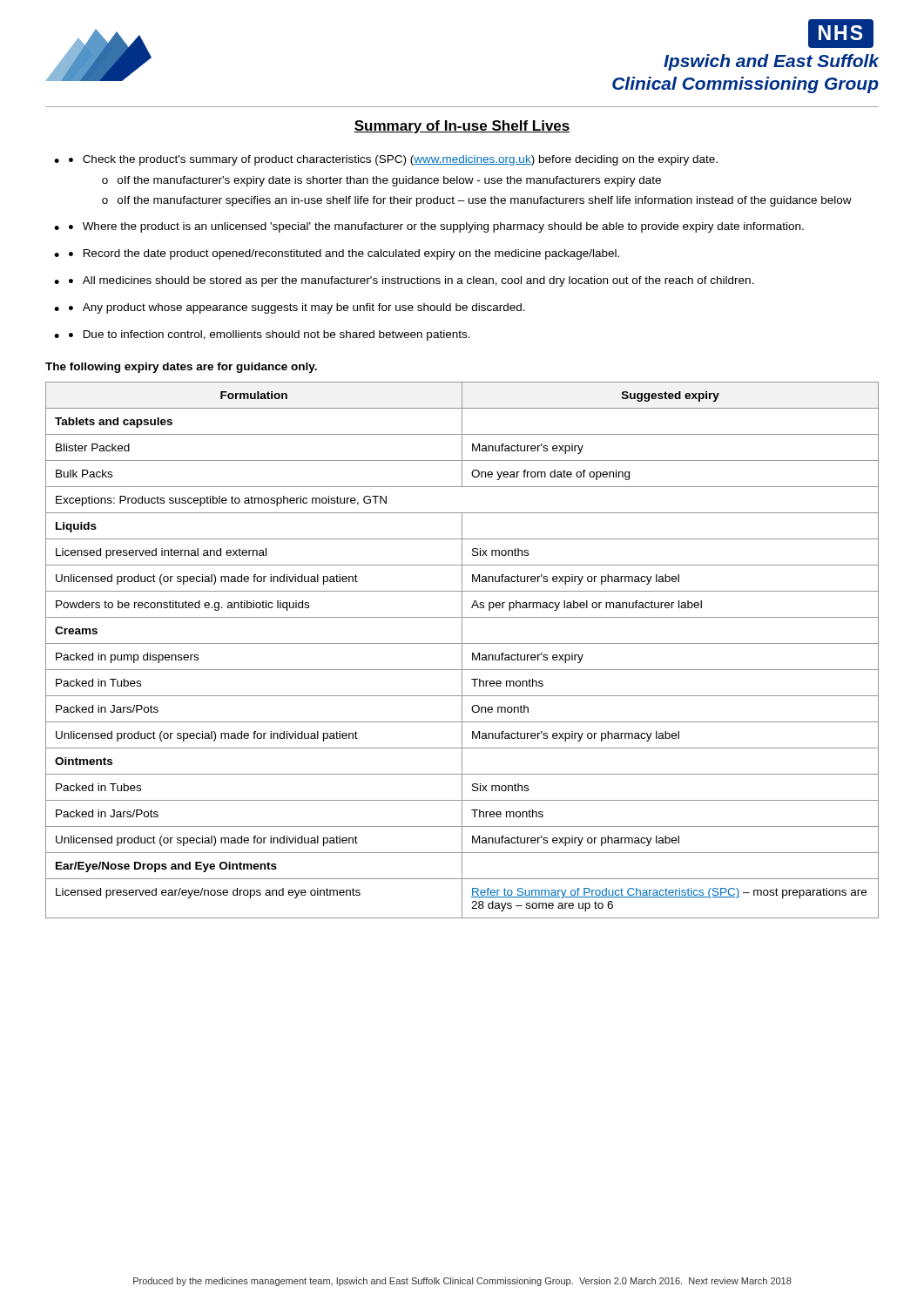The height and width of the screenshot is (1307, 924).
Task: Click on the region starting "• Check the product's summary of"
Action: click(x=460, y=182)
